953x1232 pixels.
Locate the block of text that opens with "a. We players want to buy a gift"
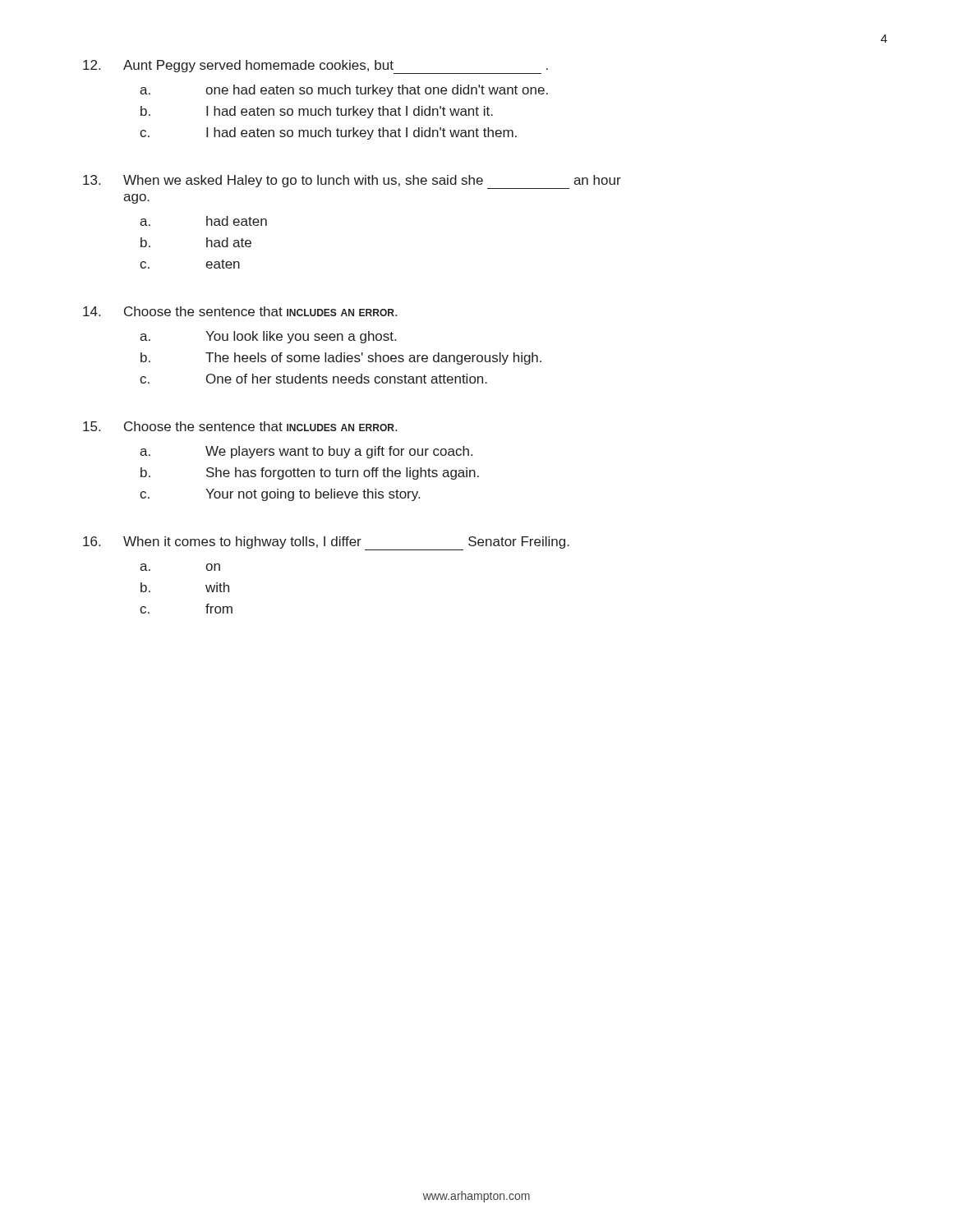pyautogui.click(x=306, y=452)
